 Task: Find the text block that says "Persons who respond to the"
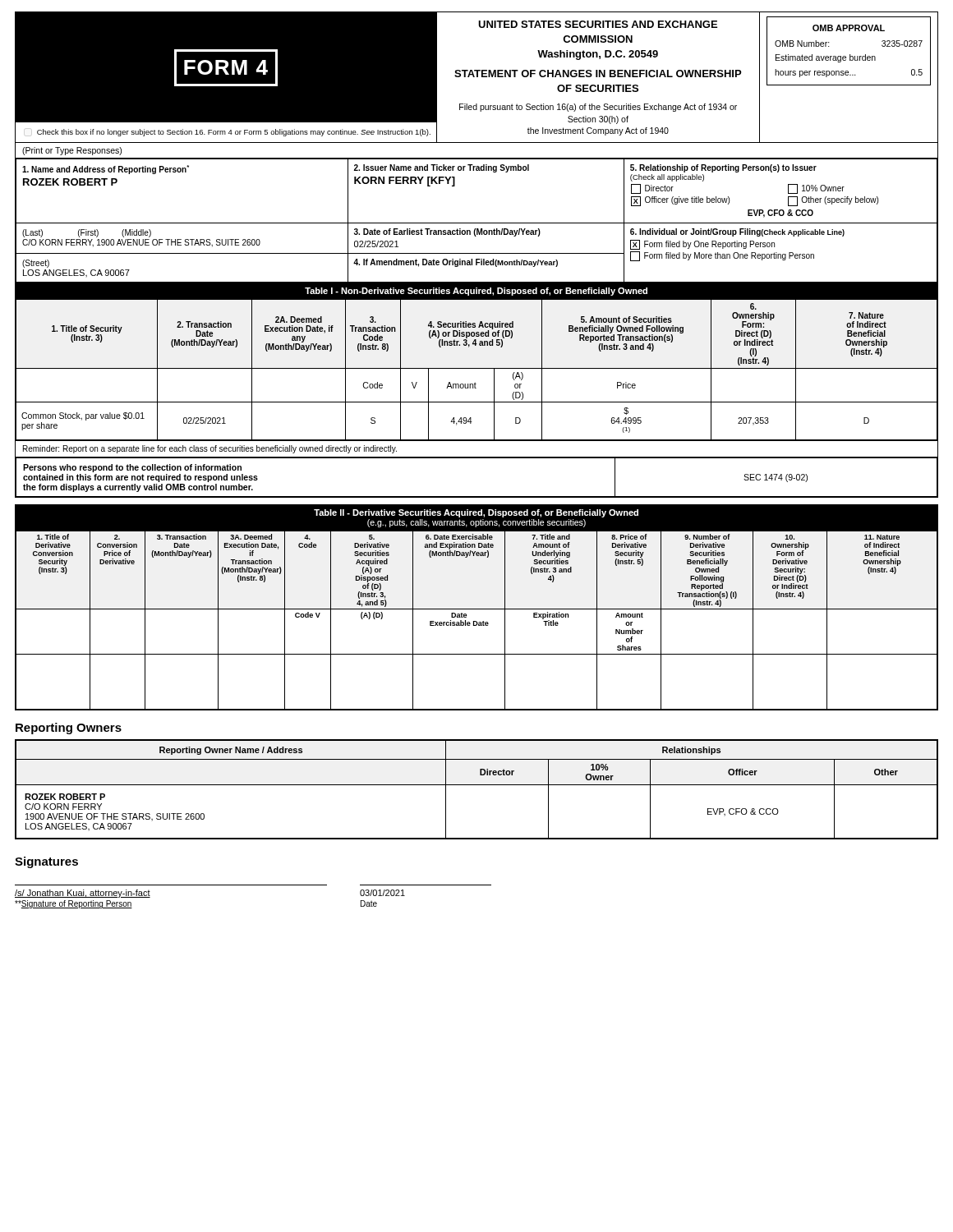pos(476,477)
